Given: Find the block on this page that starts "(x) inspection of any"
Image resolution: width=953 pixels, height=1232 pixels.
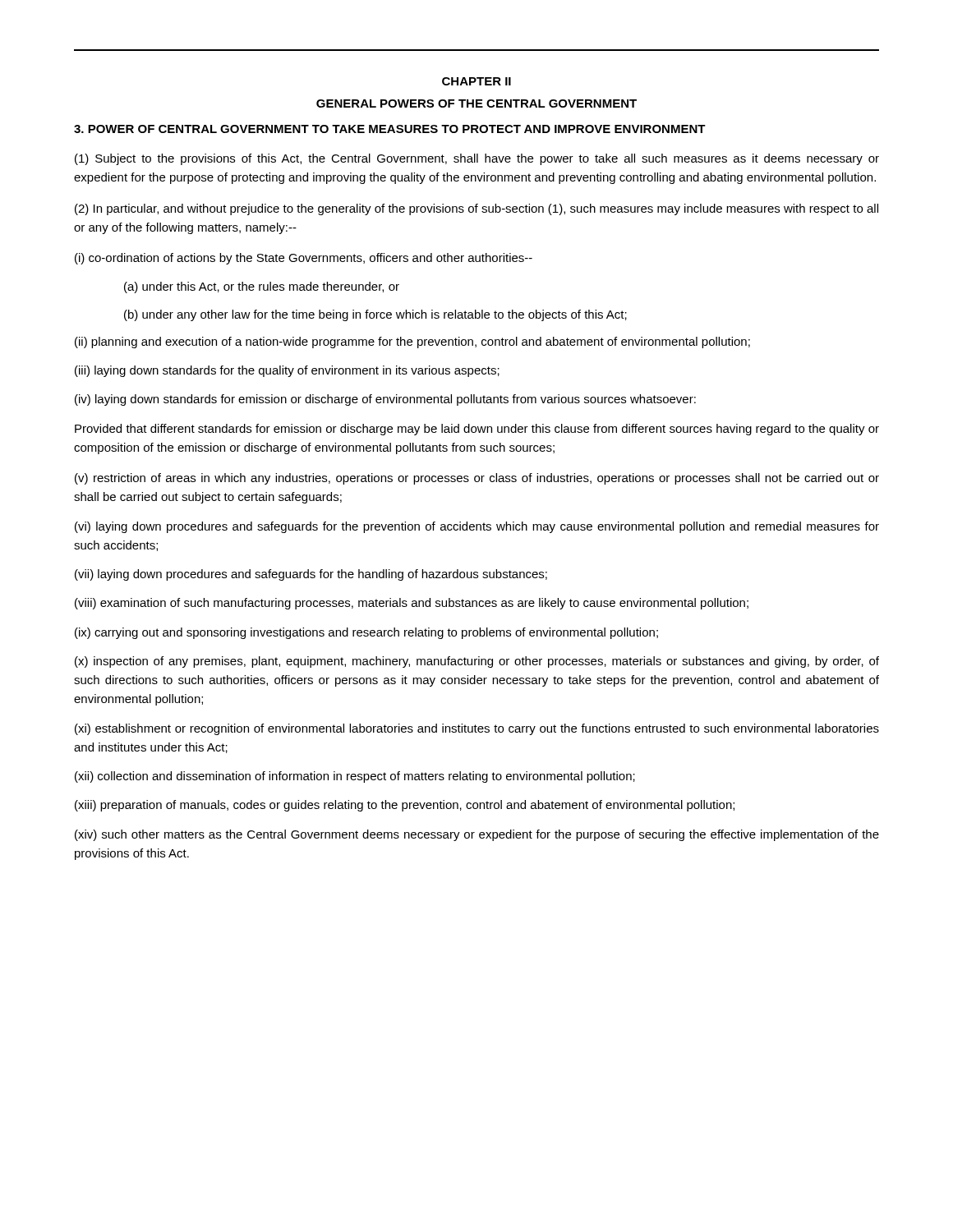Looking at the screenshot, I should 476,680.
